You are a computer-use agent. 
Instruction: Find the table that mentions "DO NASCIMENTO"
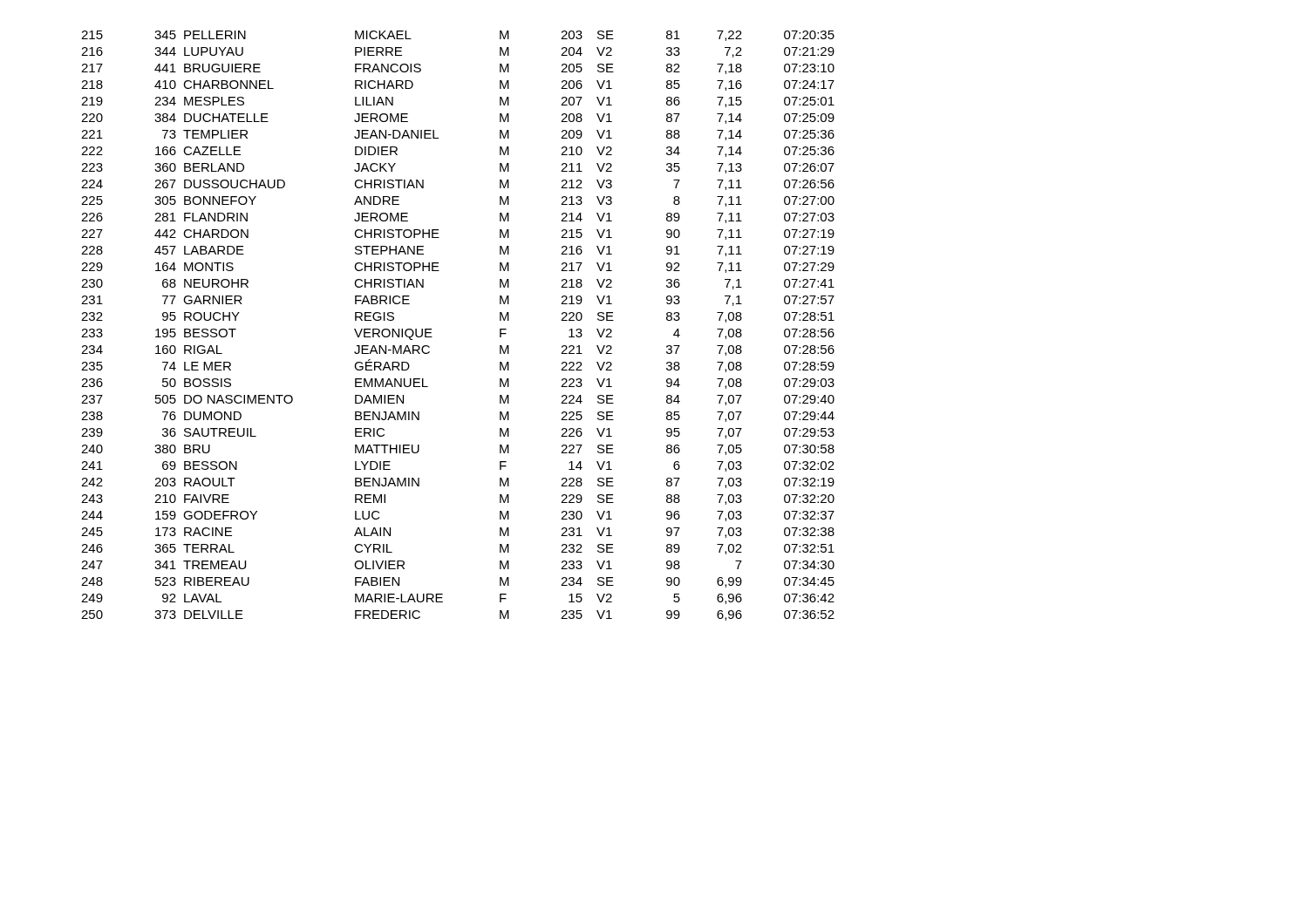pyautogui.click(x=654, y=324)
